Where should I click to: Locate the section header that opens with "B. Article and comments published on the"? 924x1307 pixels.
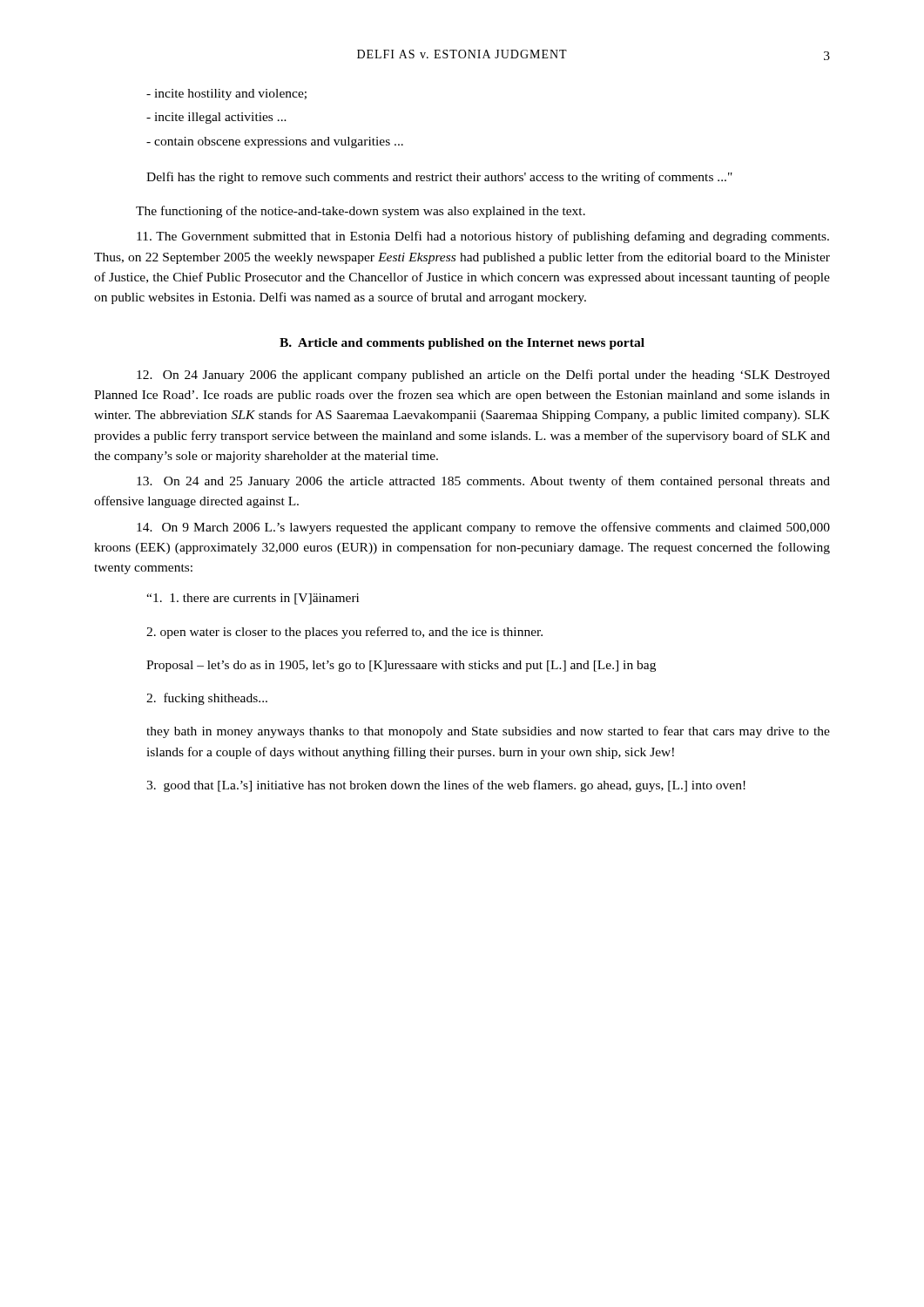click(462, 342)
